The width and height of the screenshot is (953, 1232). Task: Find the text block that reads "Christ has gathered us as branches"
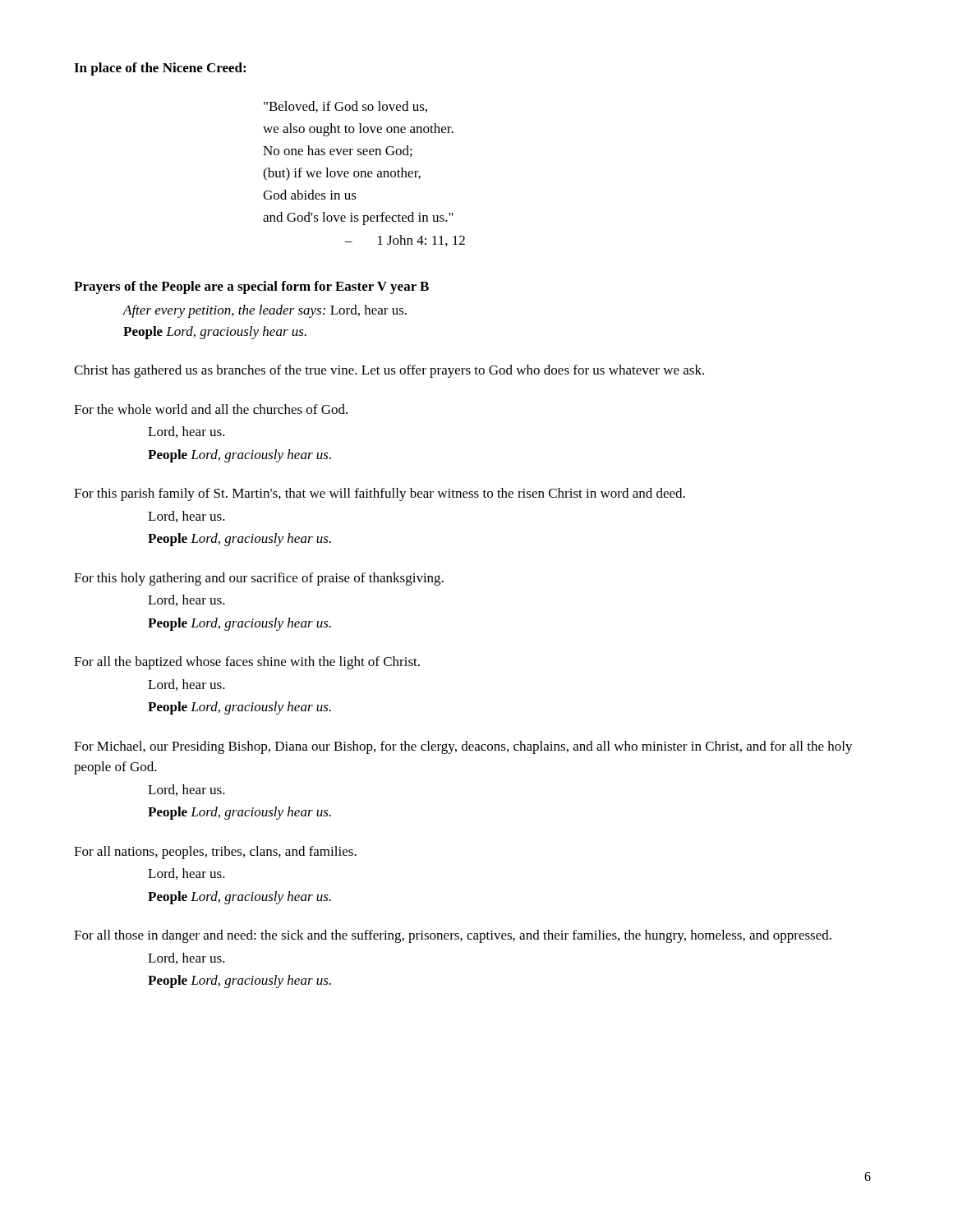click(x=390, y=370)
